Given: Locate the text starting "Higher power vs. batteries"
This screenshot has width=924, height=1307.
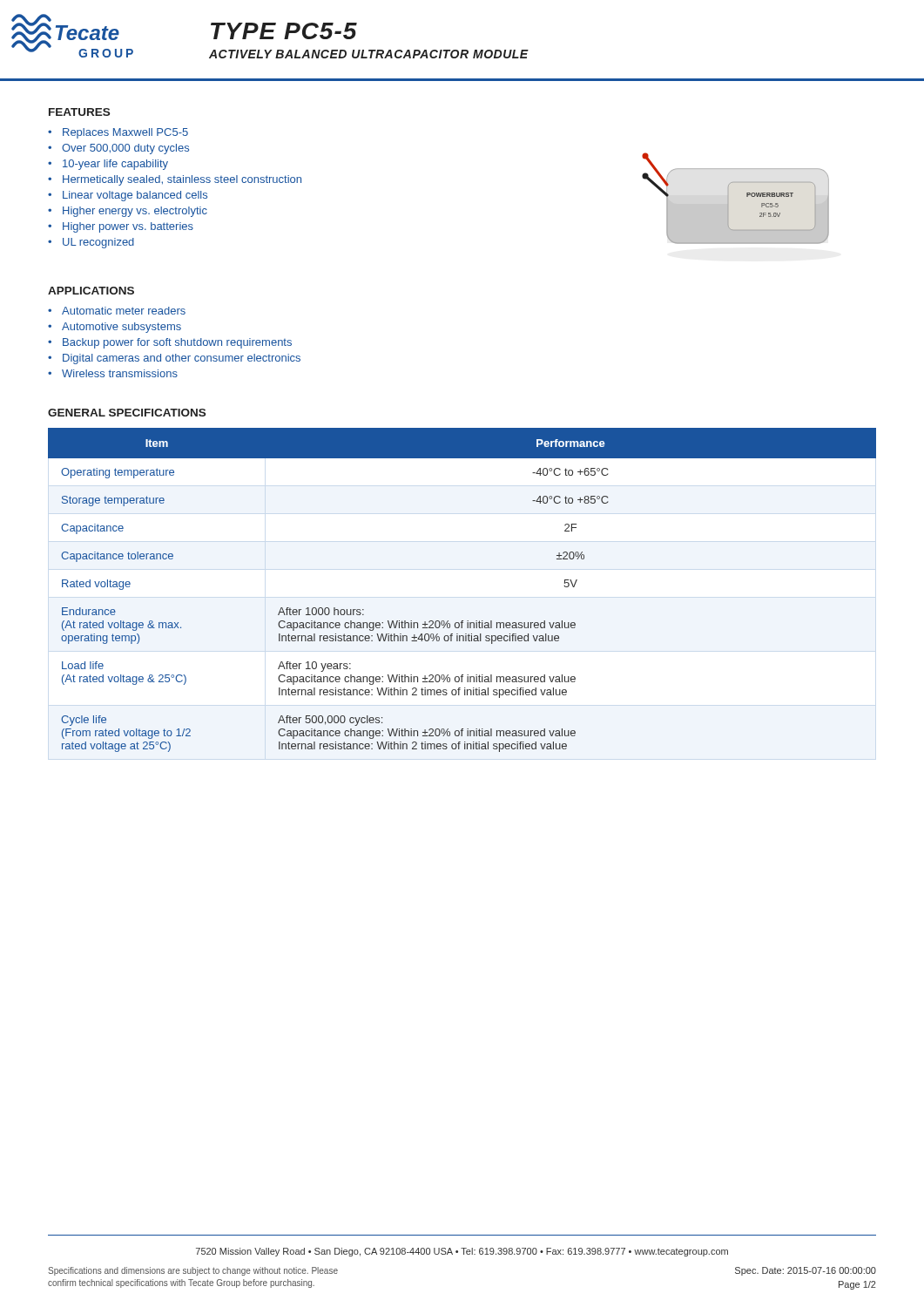Looking at the screenshot, I should pyautogui.click(x=128, y=226).
